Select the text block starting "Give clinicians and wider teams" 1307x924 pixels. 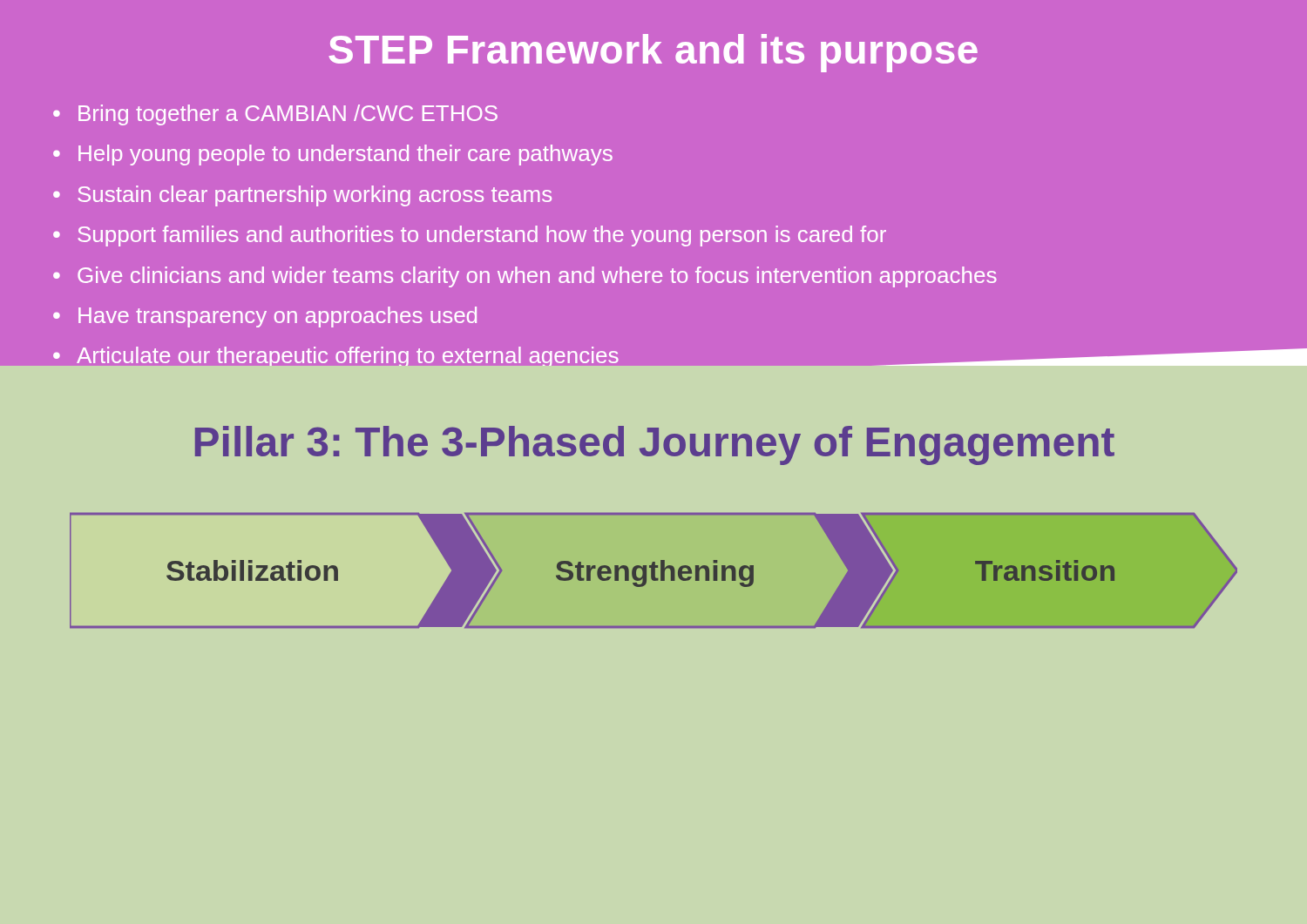point(537,275)
